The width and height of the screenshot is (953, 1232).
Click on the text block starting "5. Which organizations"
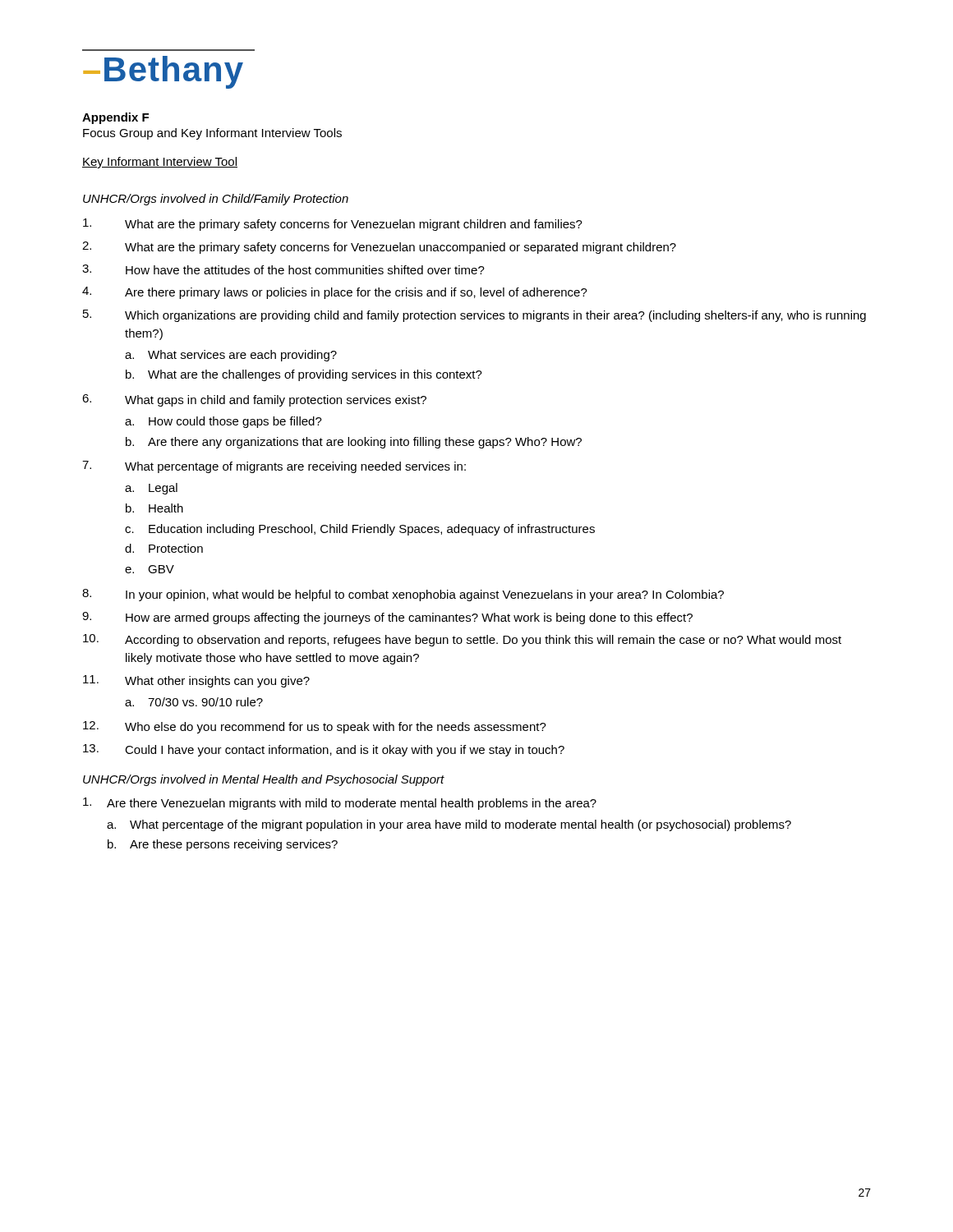point(474,316)
